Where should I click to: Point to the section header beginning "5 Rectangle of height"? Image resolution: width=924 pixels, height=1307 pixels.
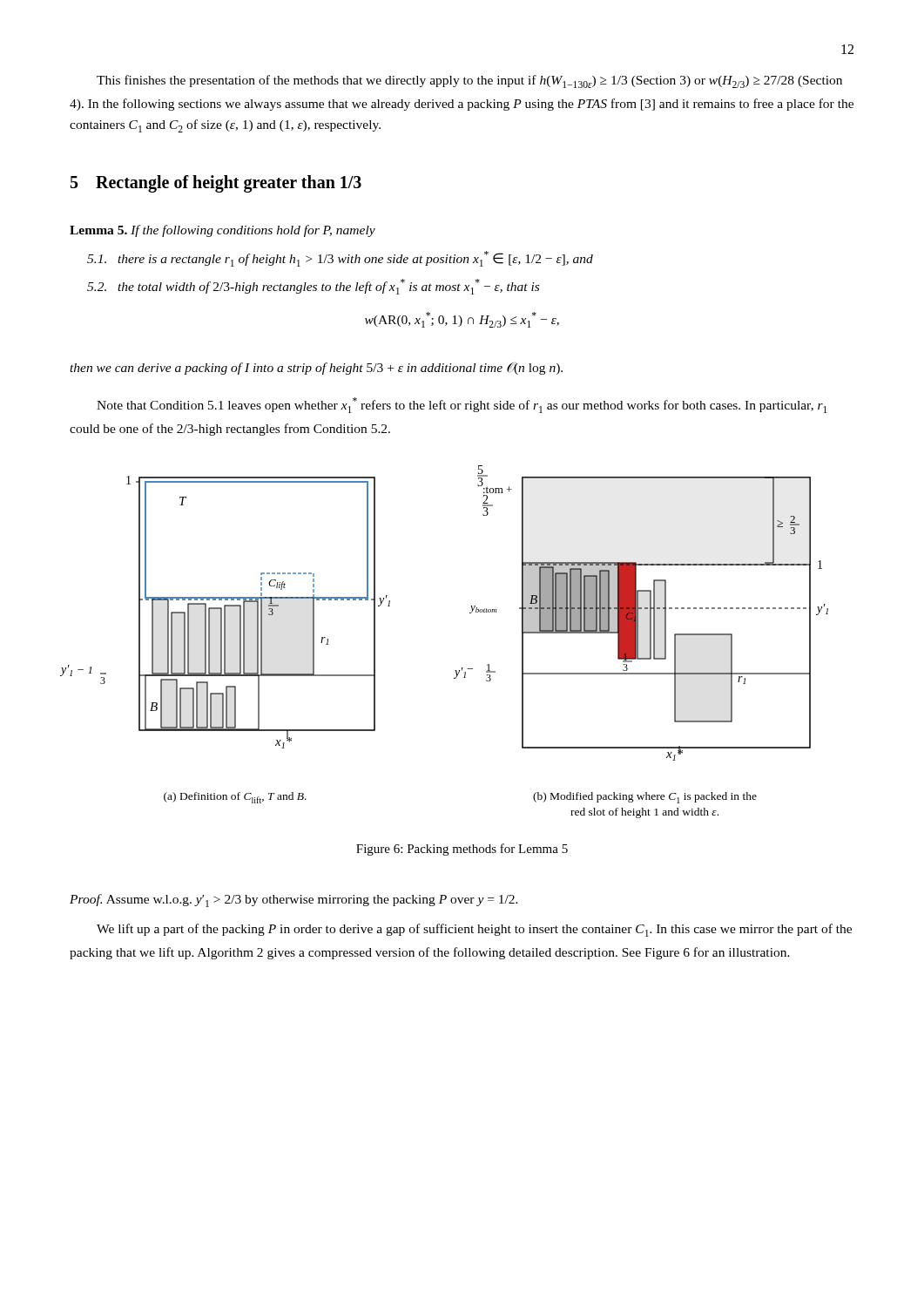(216, 182)
